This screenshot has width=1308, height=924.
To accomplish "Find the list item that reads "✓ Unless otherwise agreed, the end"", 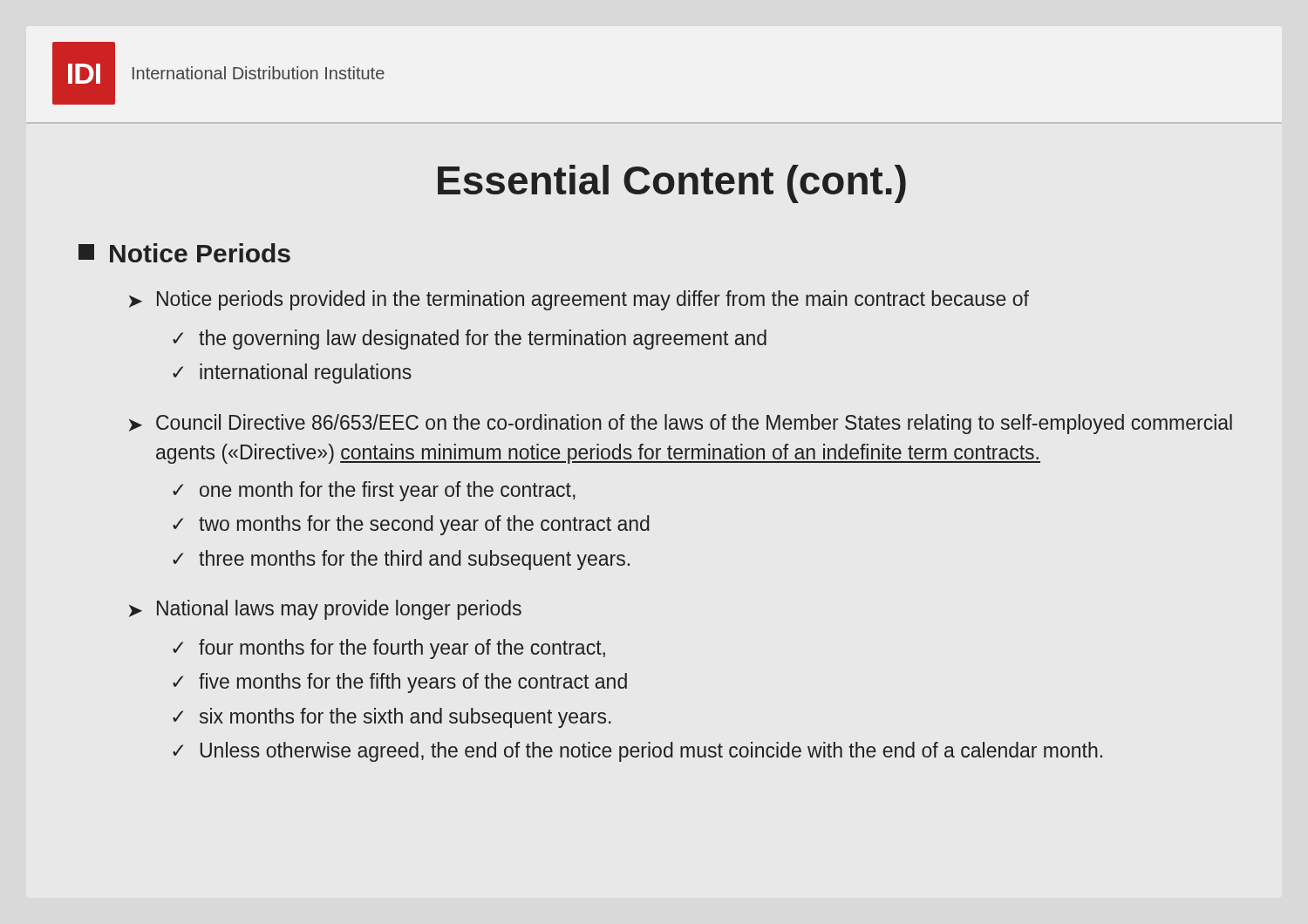I will click(637, 751).
